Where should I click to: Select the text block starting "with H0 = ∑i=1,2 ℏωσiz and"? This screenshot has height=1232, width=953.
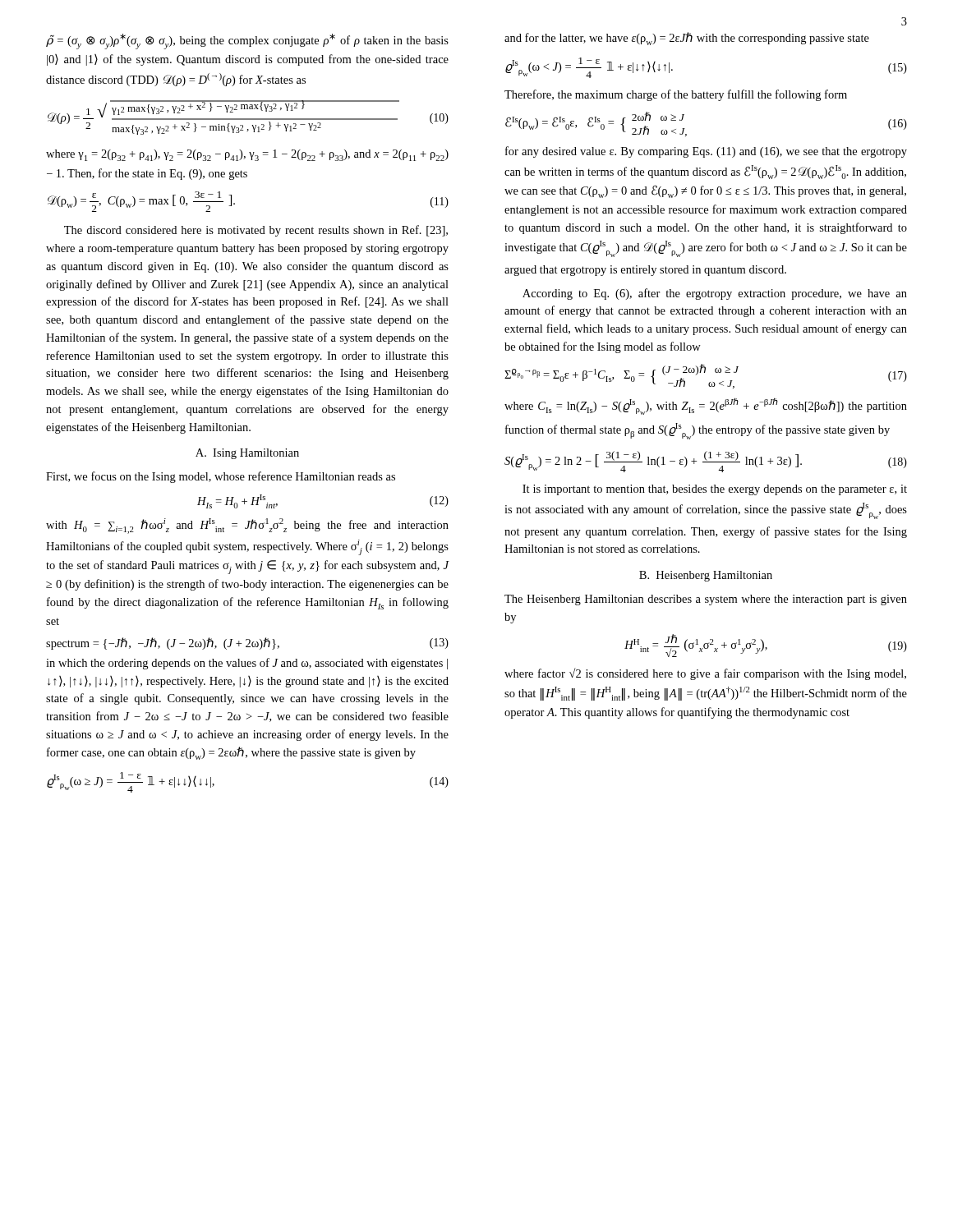tap(247, 572)
